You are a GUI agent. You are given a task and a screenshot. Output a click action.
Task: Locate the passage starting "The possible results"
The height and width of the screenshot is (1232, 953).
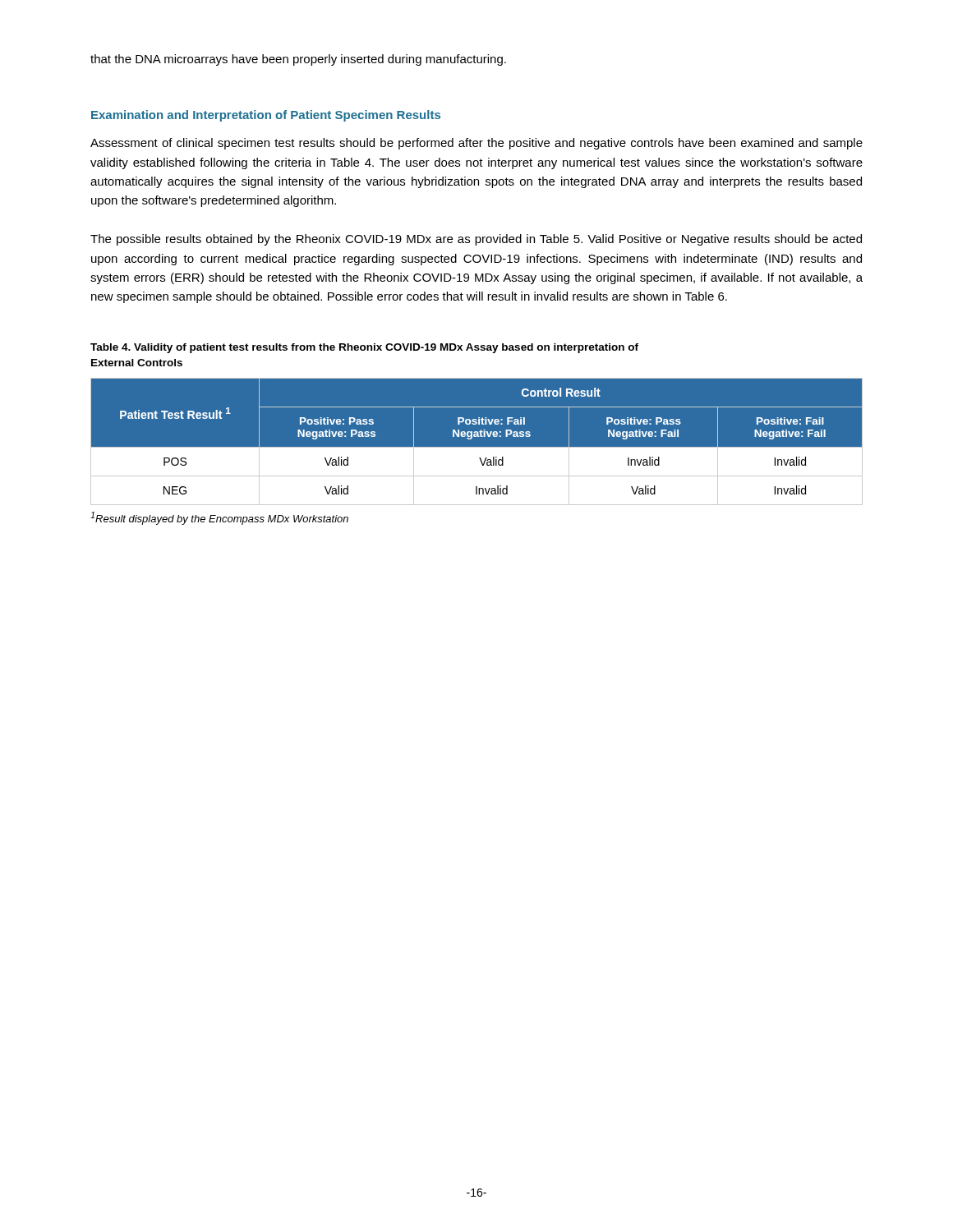(x=476, y=267)
